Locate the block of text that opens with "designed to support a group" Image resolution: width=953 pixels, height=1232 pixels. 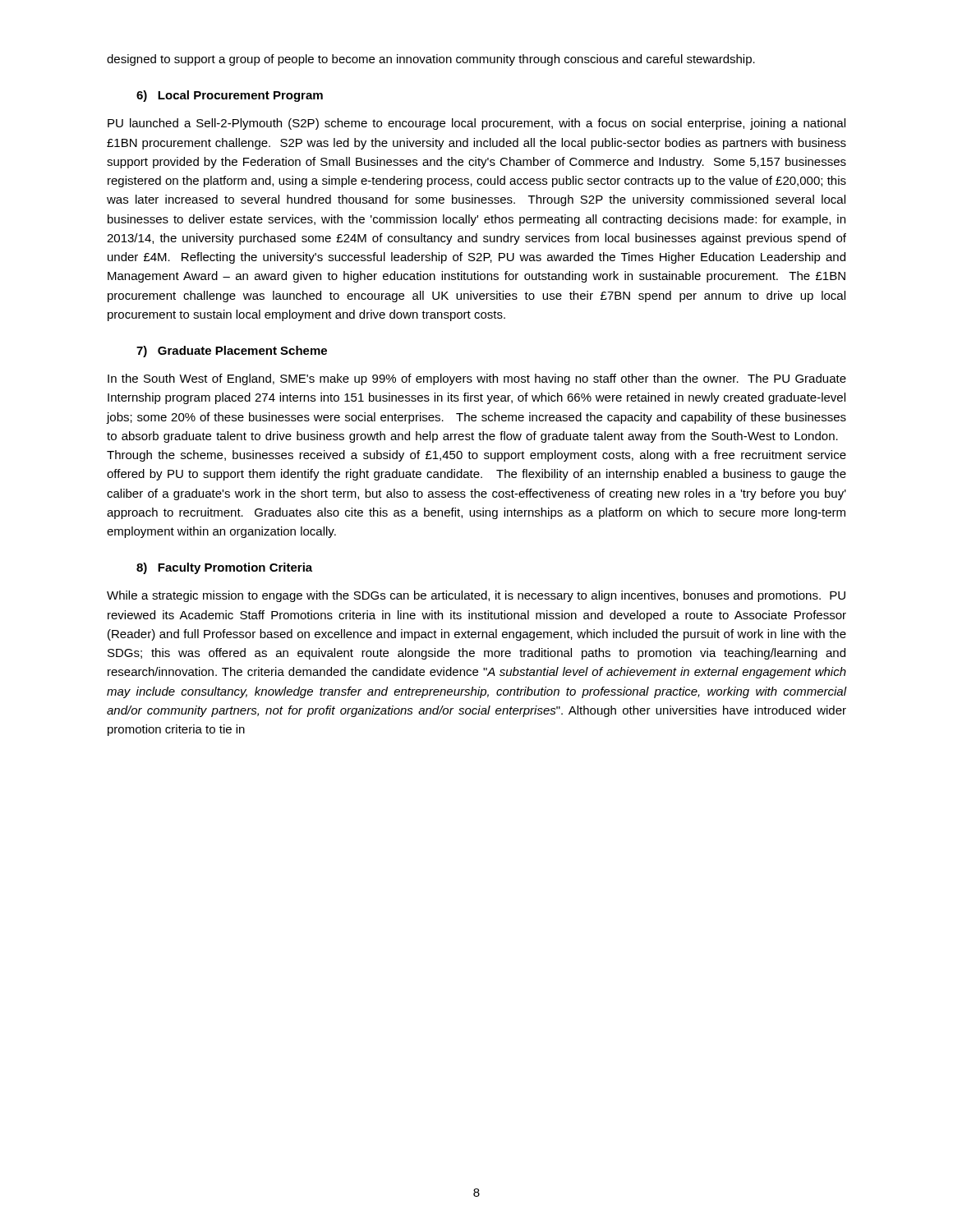coord(431,59)
